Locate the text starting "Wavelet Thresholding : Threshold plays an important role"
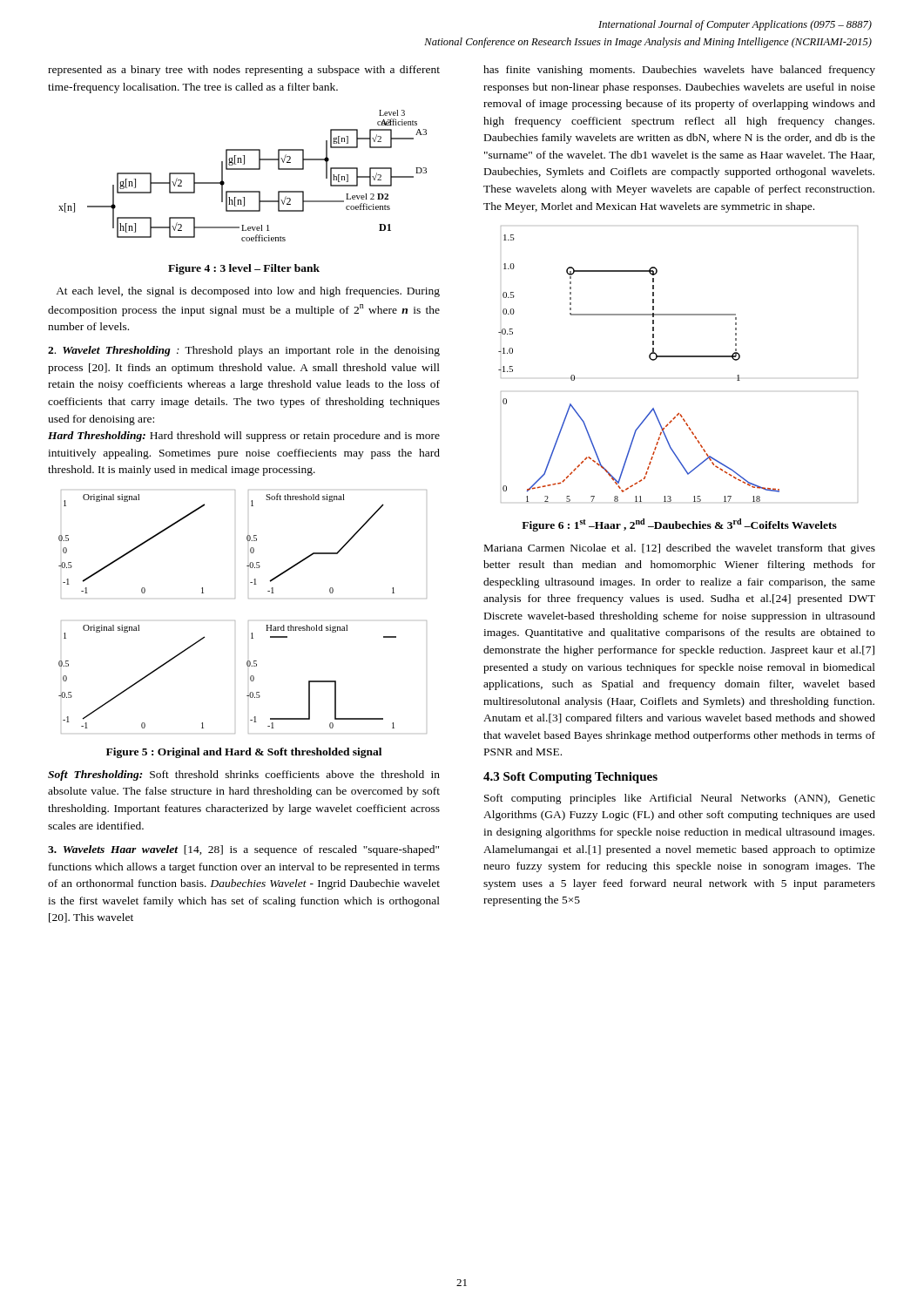 [x=244, y=410]
